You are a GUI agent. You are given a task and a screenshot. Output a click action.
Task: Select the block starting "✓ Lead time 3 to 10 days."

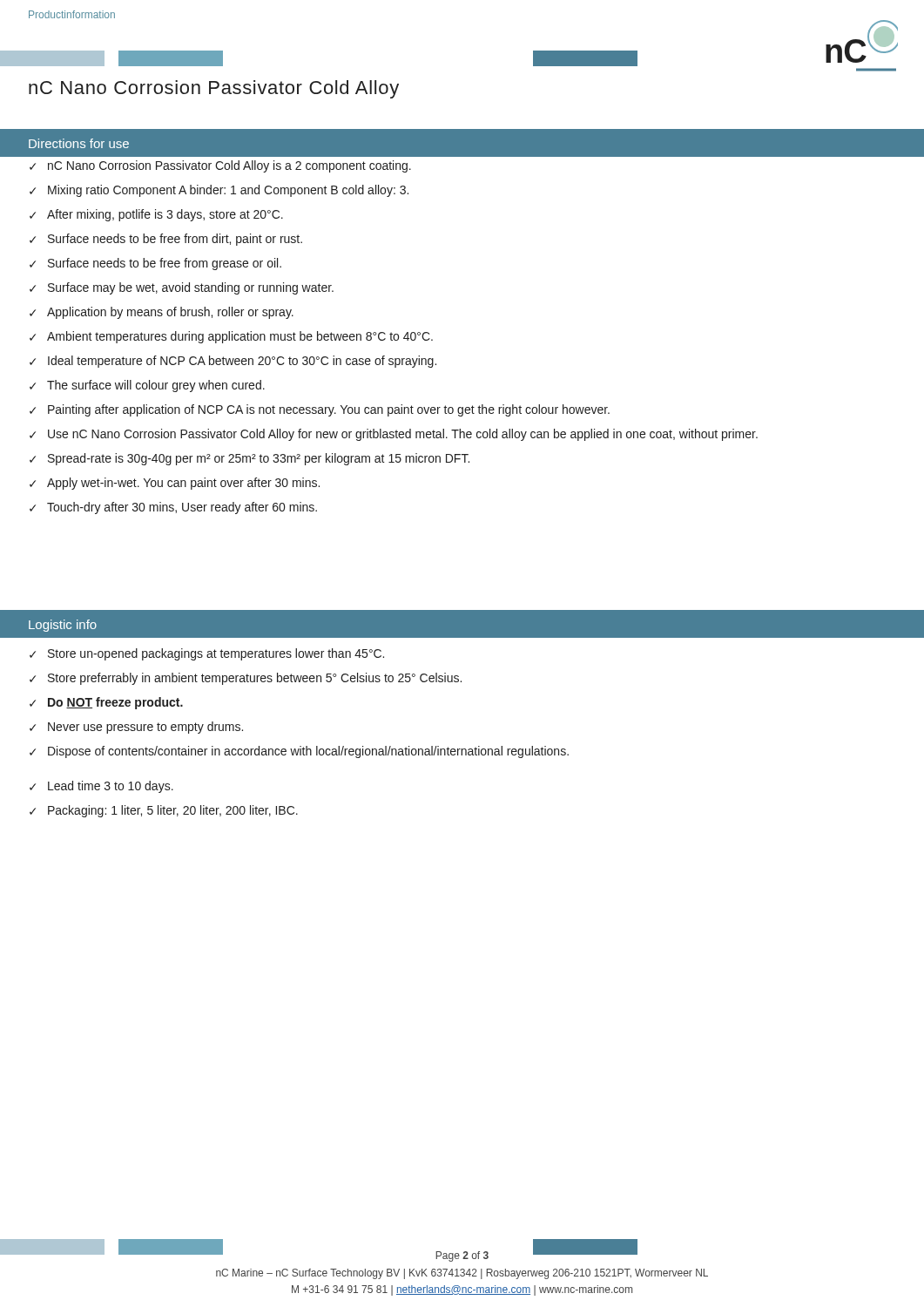[x=101, y=787]
